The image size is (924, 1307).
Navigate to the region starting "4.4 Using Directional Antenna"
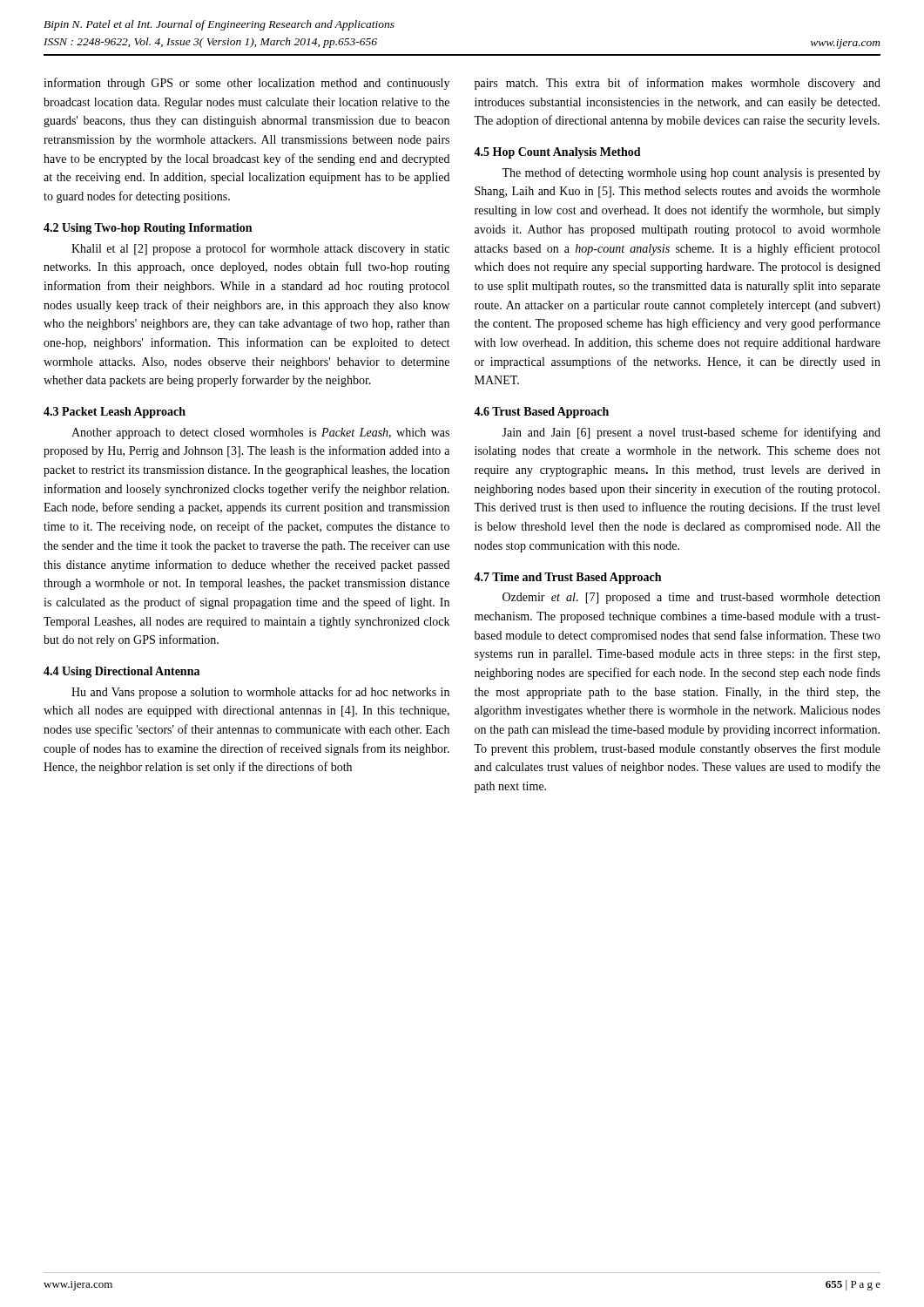(122, 671)
